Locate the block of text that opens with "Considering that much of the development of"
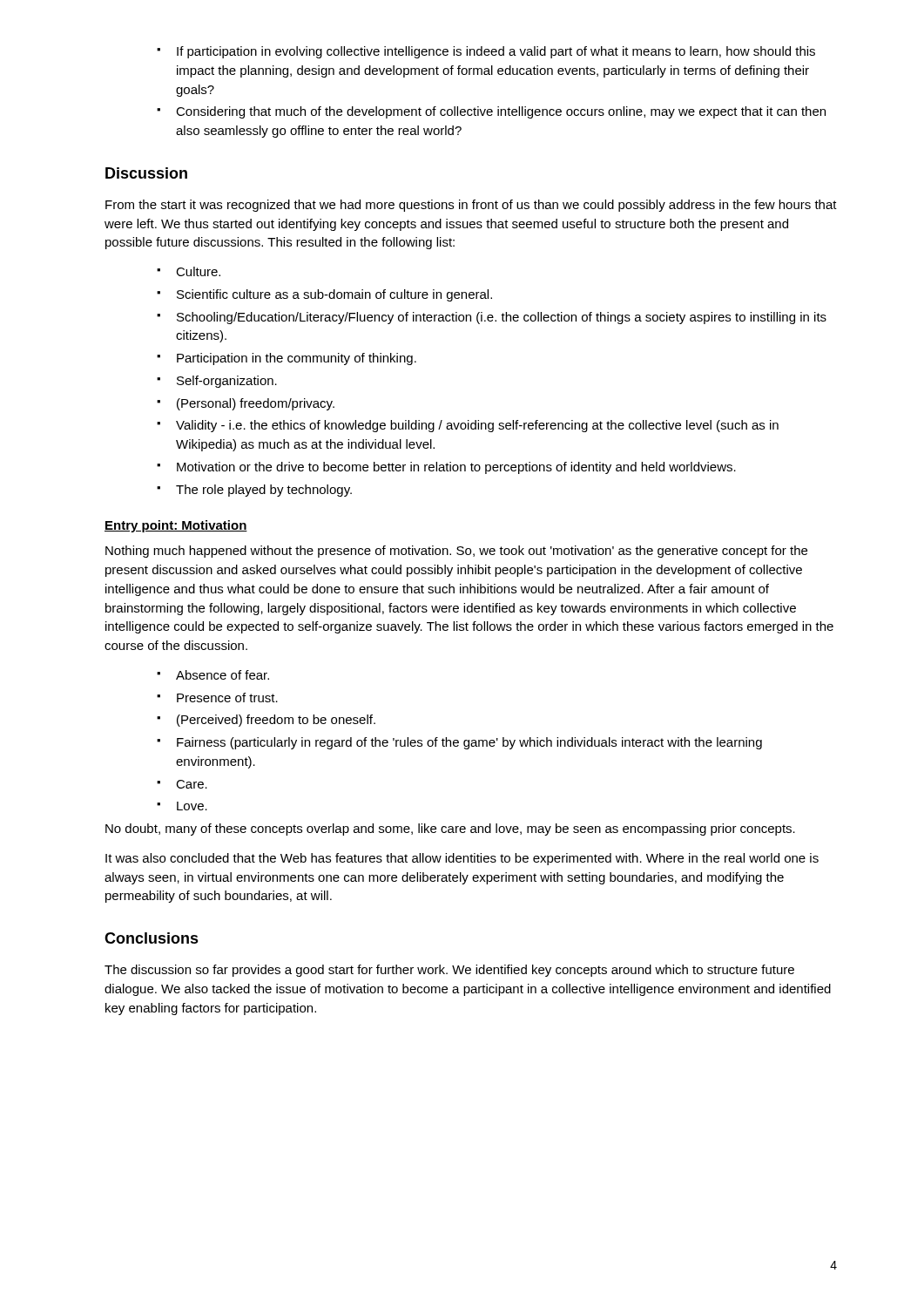Screen dimensions: 1307x924 501,121
